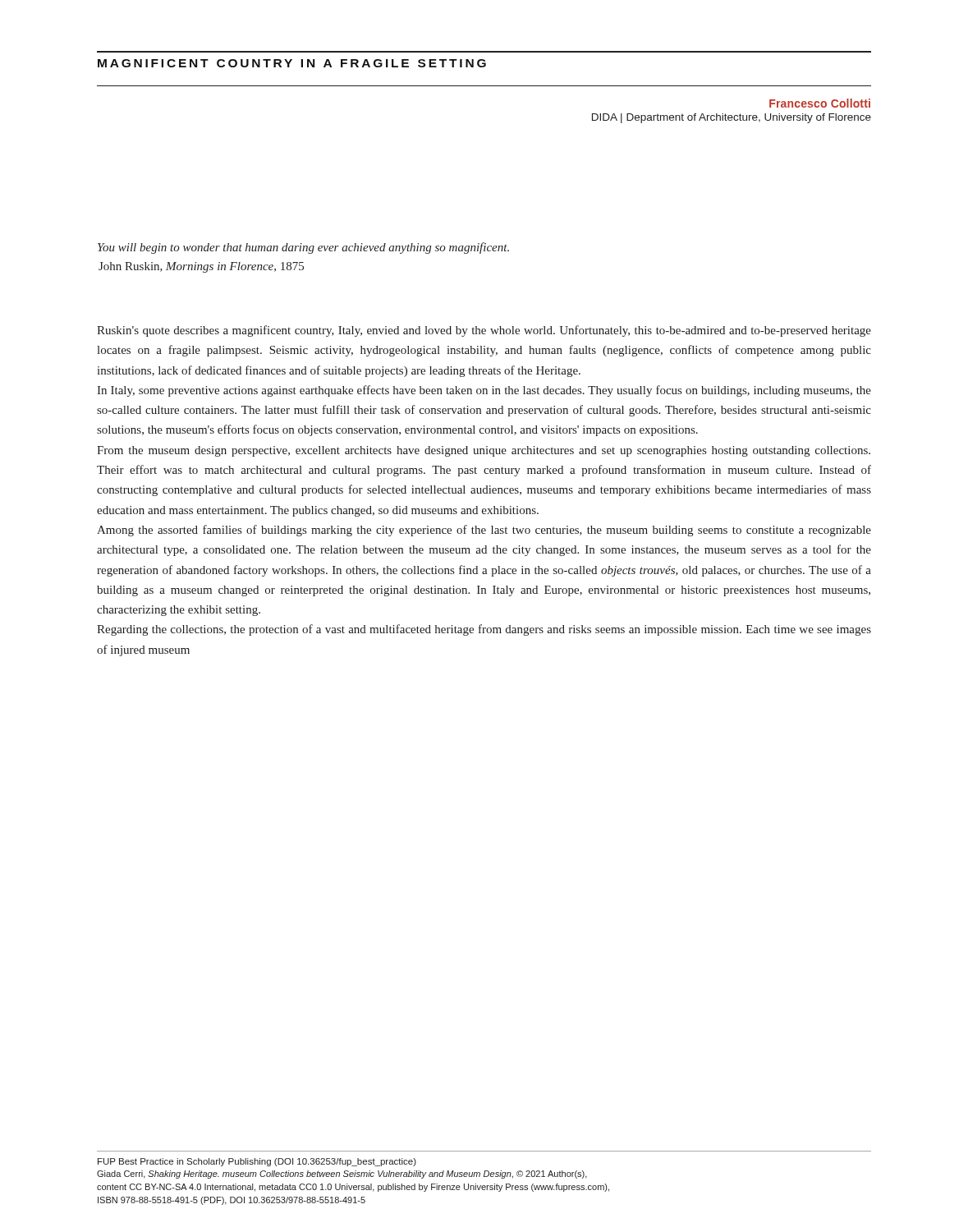Locate the block of text that opens with "From the museum design"
Viewport: 968px width, 1232px height.
(484, 480)
